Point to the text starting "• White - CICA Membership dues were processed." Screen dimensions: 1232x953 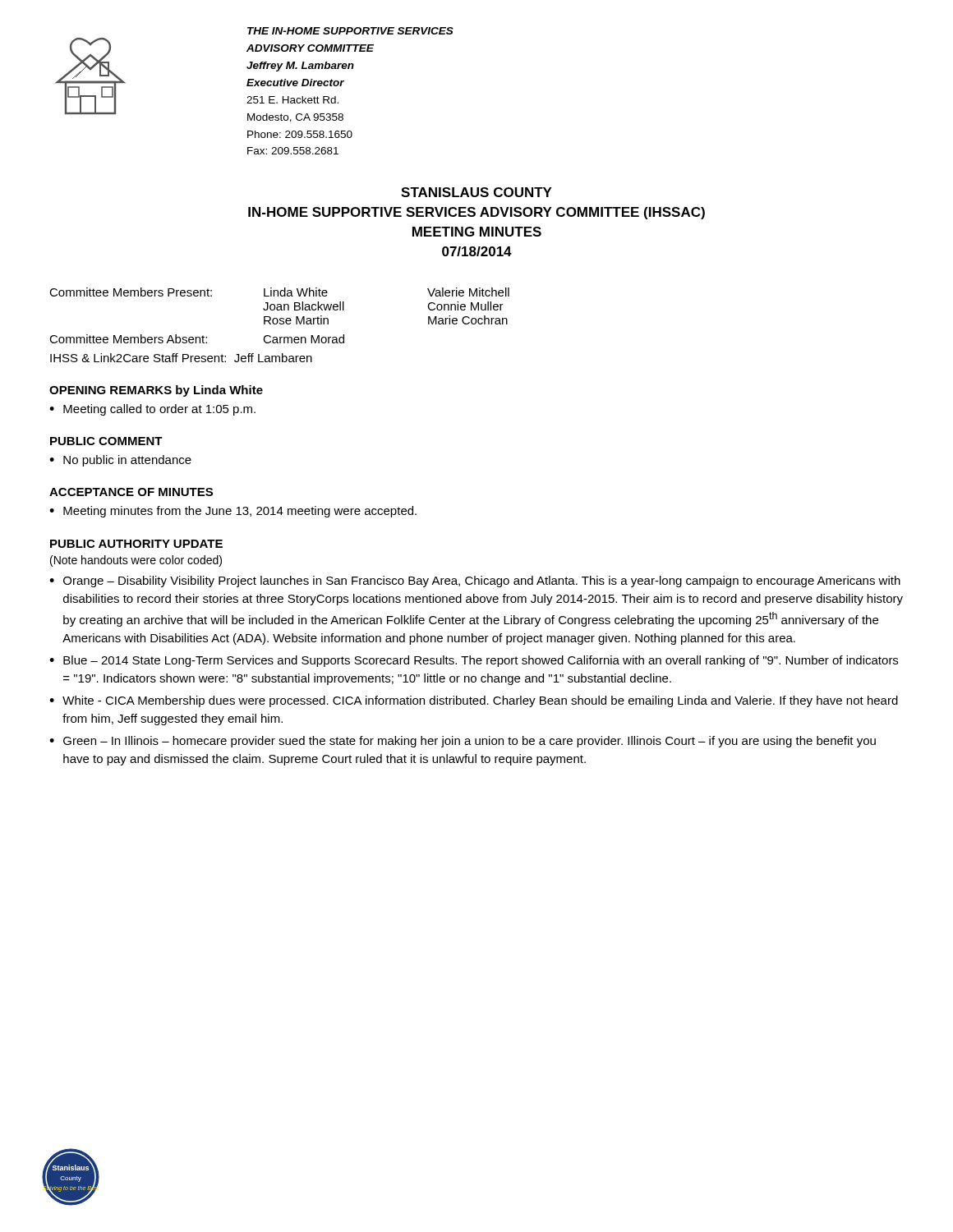coord(476,710)
